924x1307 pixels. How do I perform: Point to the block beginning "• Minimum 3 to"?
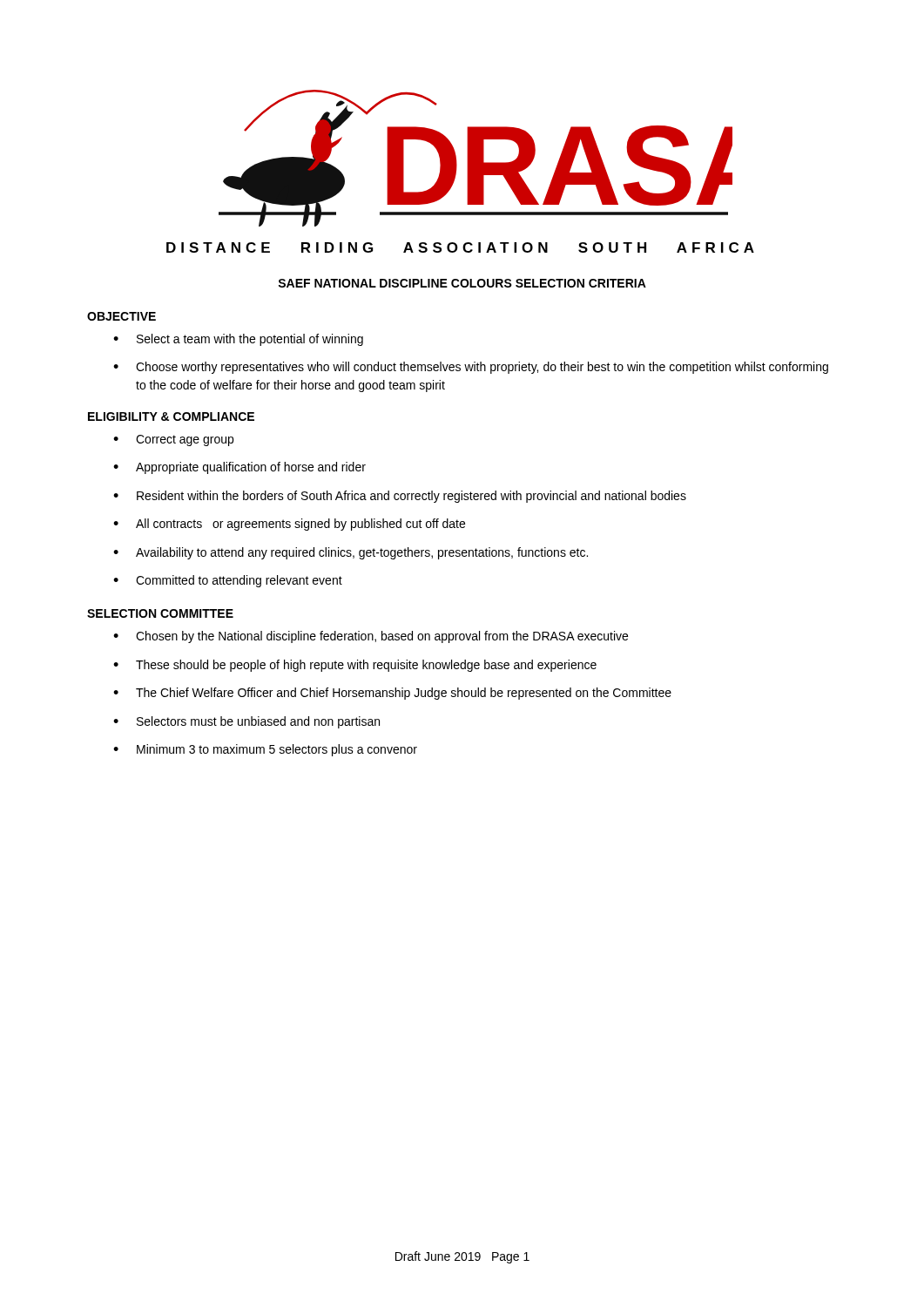point(265,750)
